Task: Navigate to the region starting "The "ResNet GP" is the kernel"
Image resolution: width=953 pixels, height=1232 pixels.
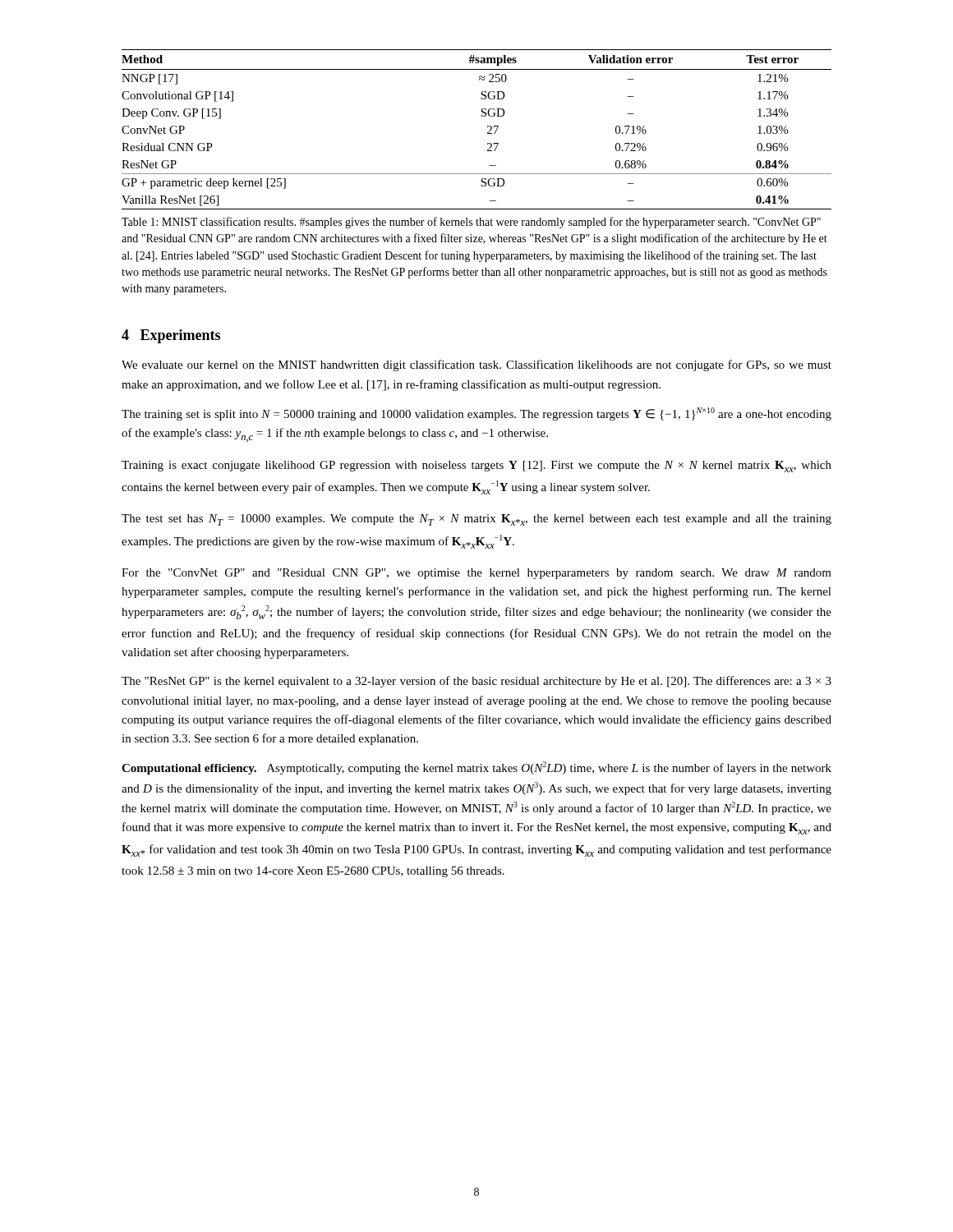Action: point(476,710)
